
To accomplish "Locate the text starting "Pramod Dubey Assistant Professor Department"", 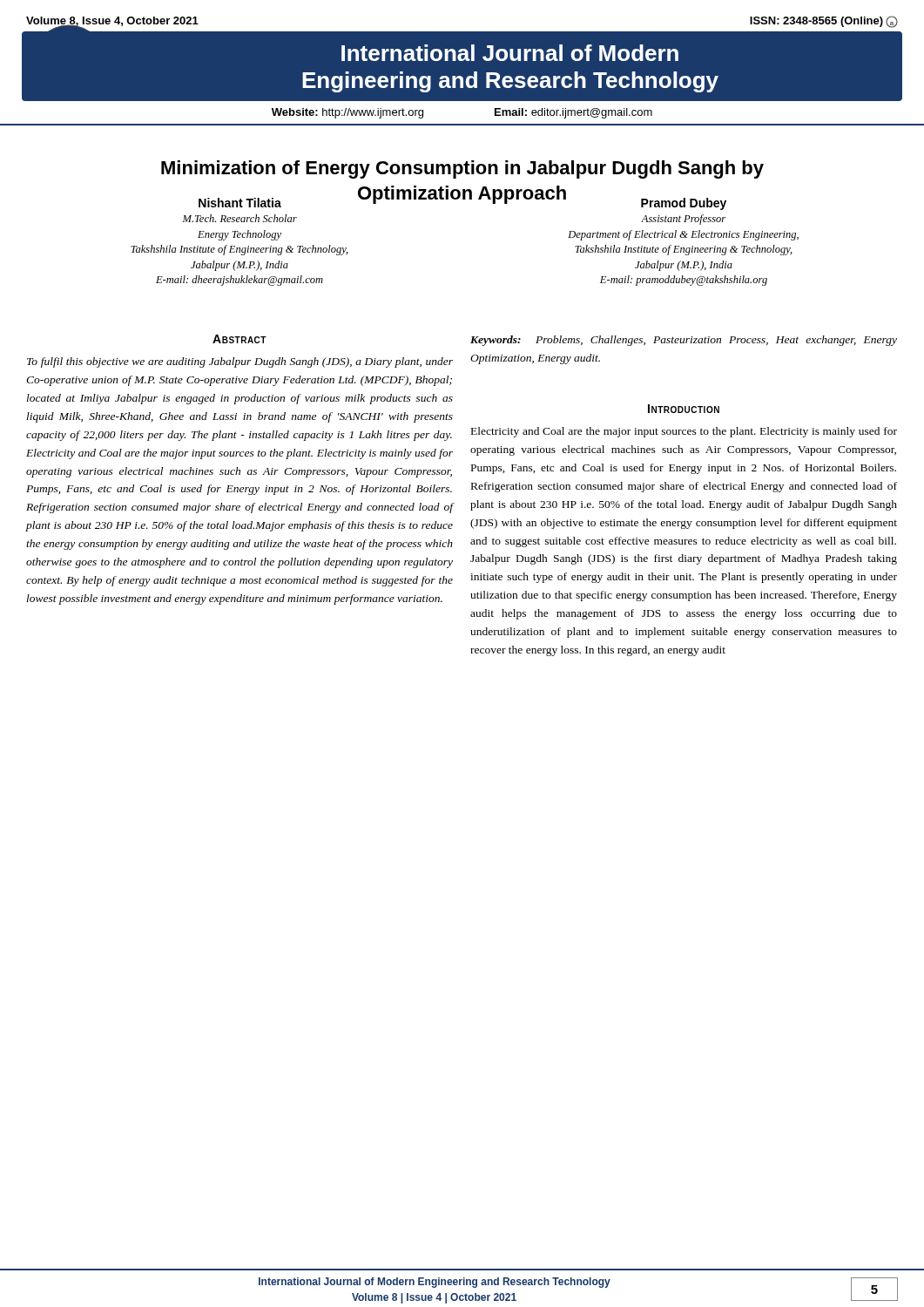I will click(684, 242).
